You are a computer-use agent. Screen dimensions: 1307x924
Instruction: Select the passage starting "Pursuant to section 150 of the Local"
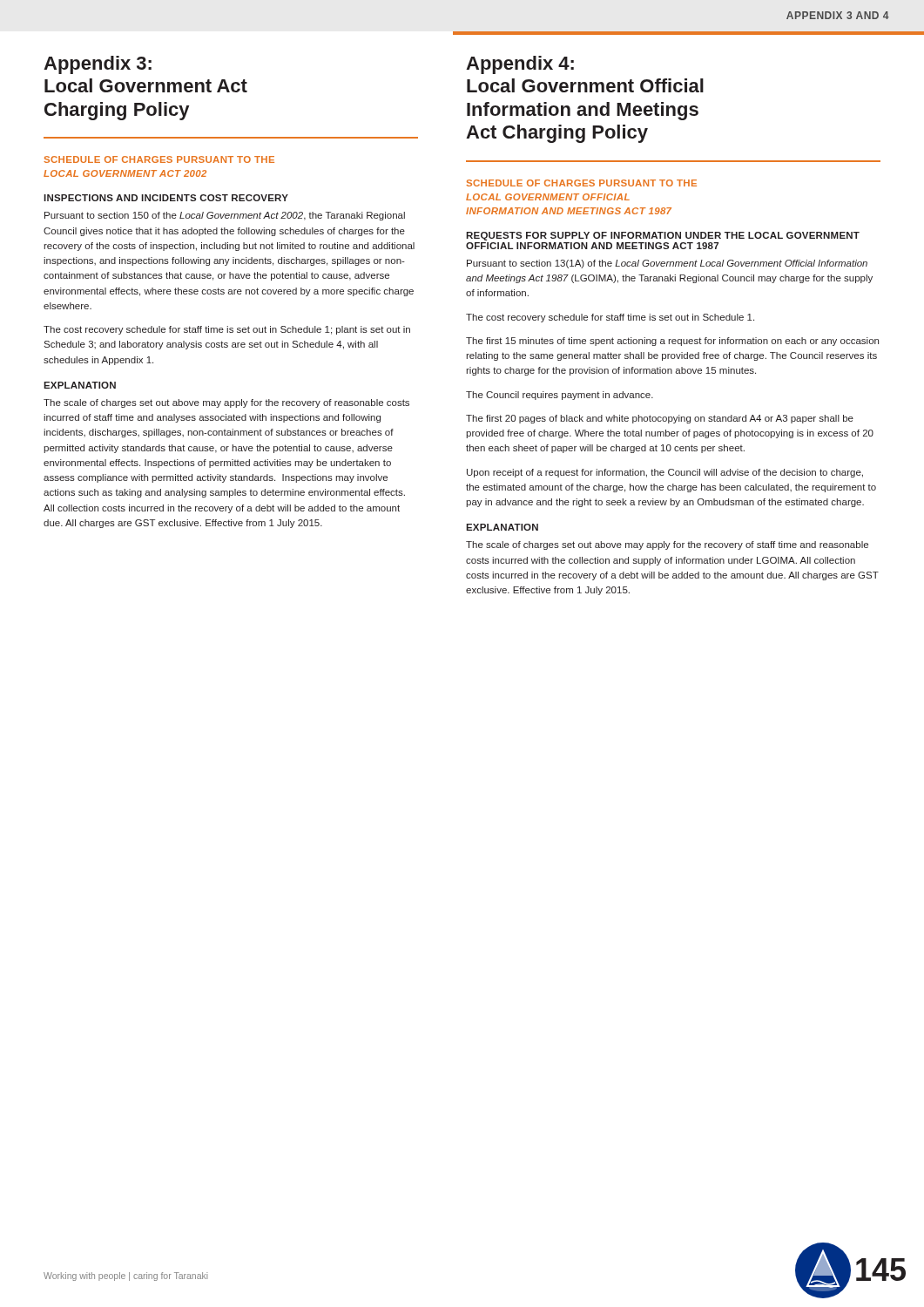229,261
